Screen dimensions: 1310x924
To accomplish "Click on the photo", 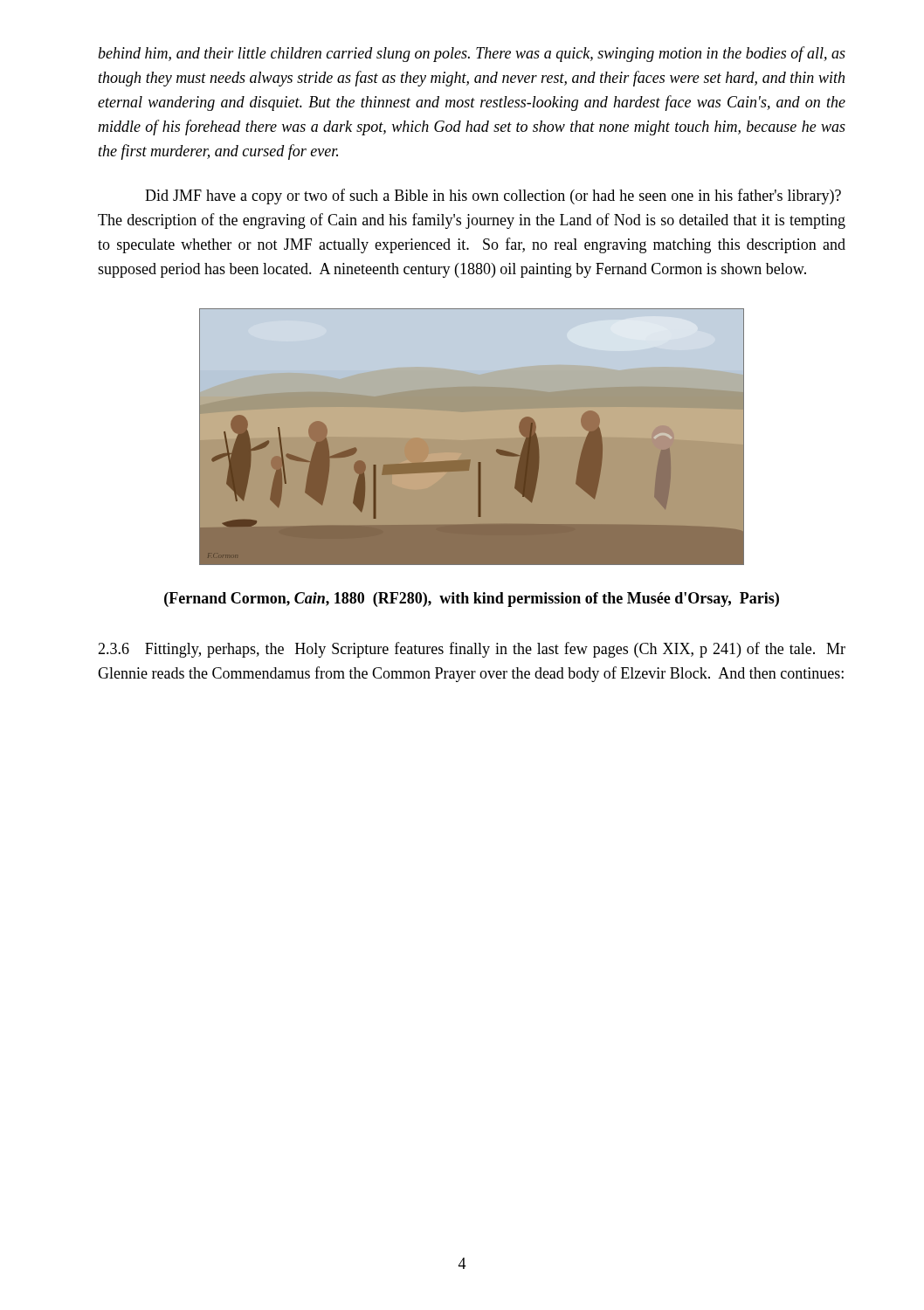I will (472, 439).
